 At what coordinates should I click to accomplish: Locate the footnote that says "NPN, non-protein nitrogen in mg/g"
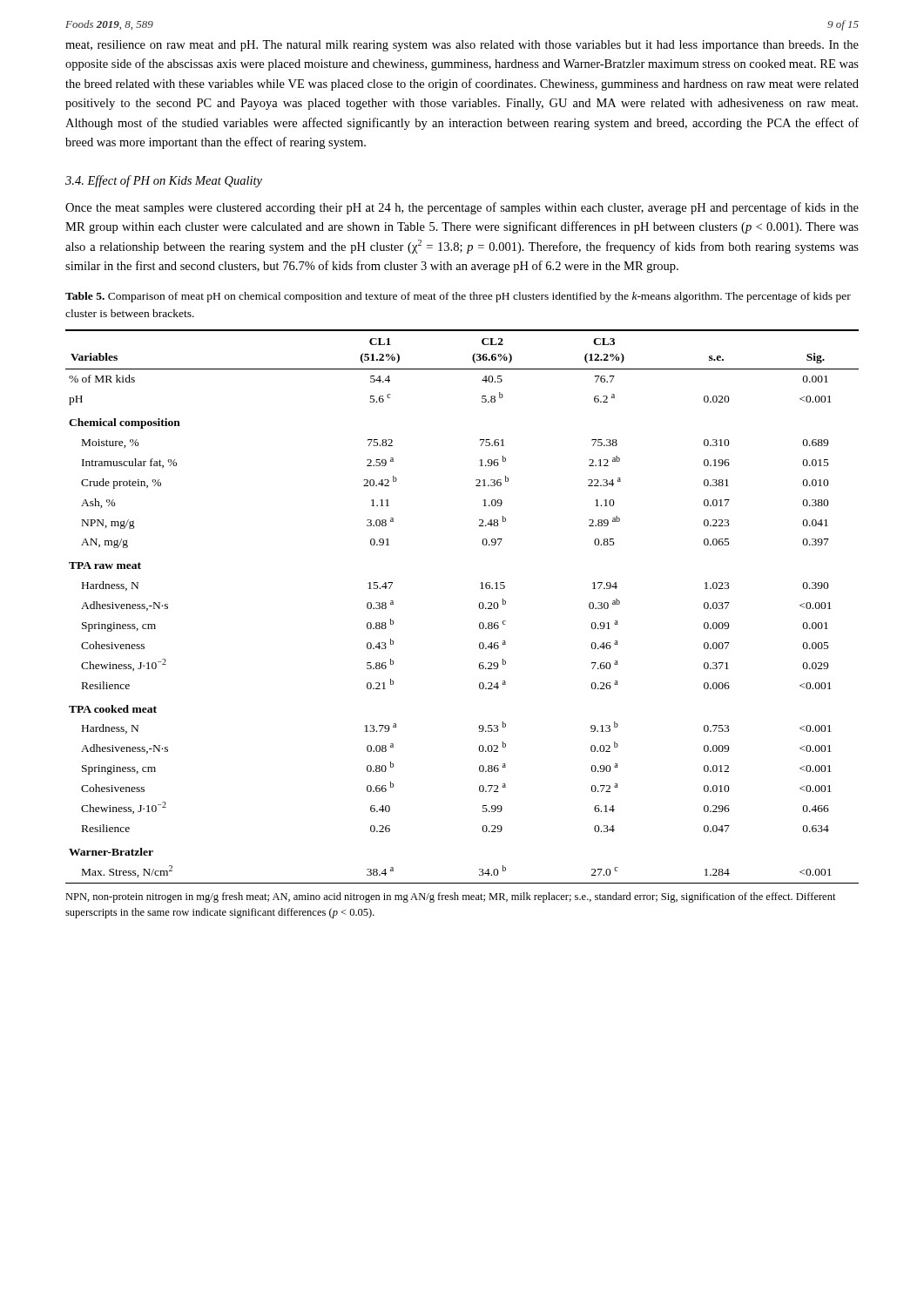450,904
